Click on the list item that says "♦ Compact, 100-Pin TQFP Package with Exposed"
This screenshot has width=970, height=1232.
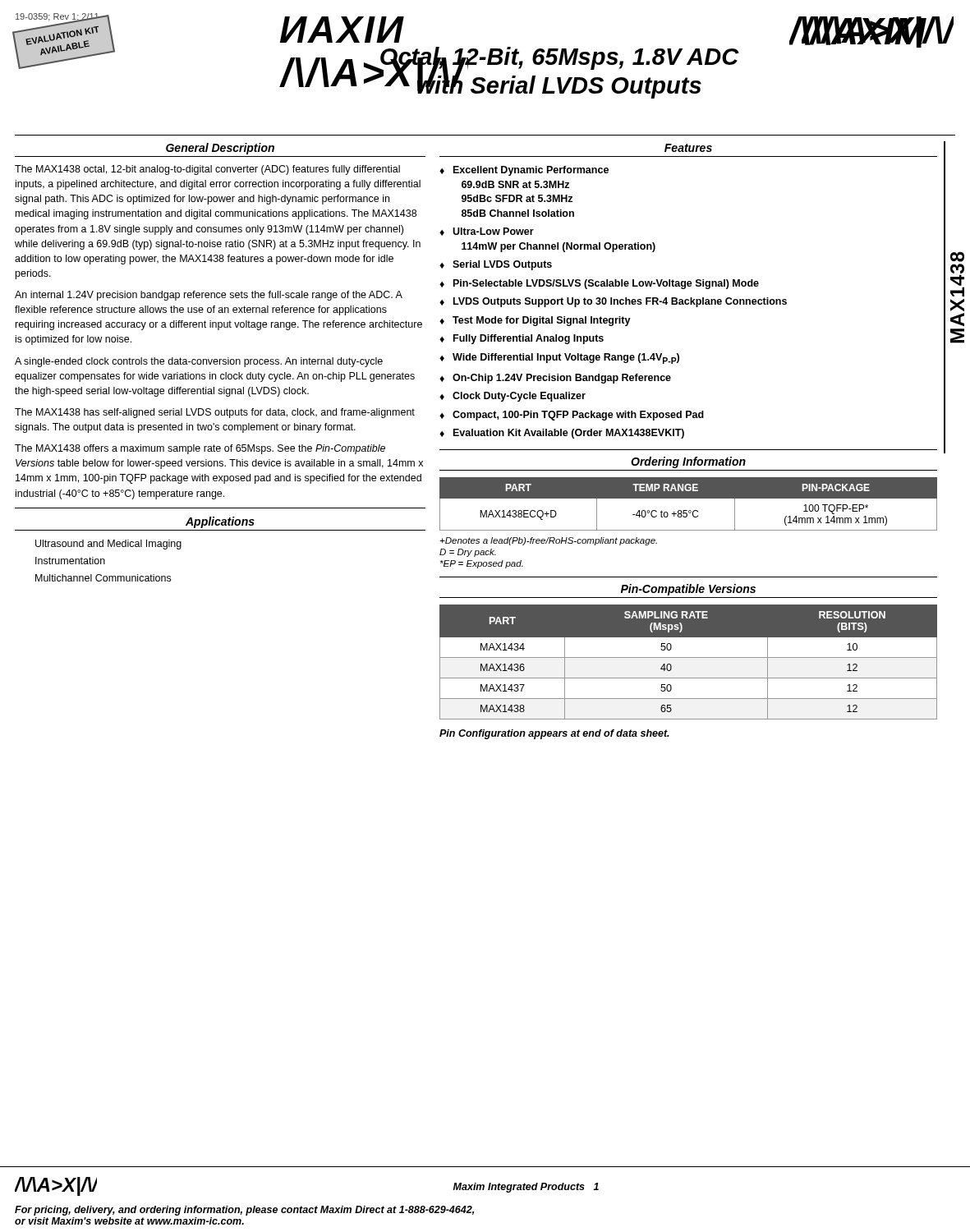(572, 415)
